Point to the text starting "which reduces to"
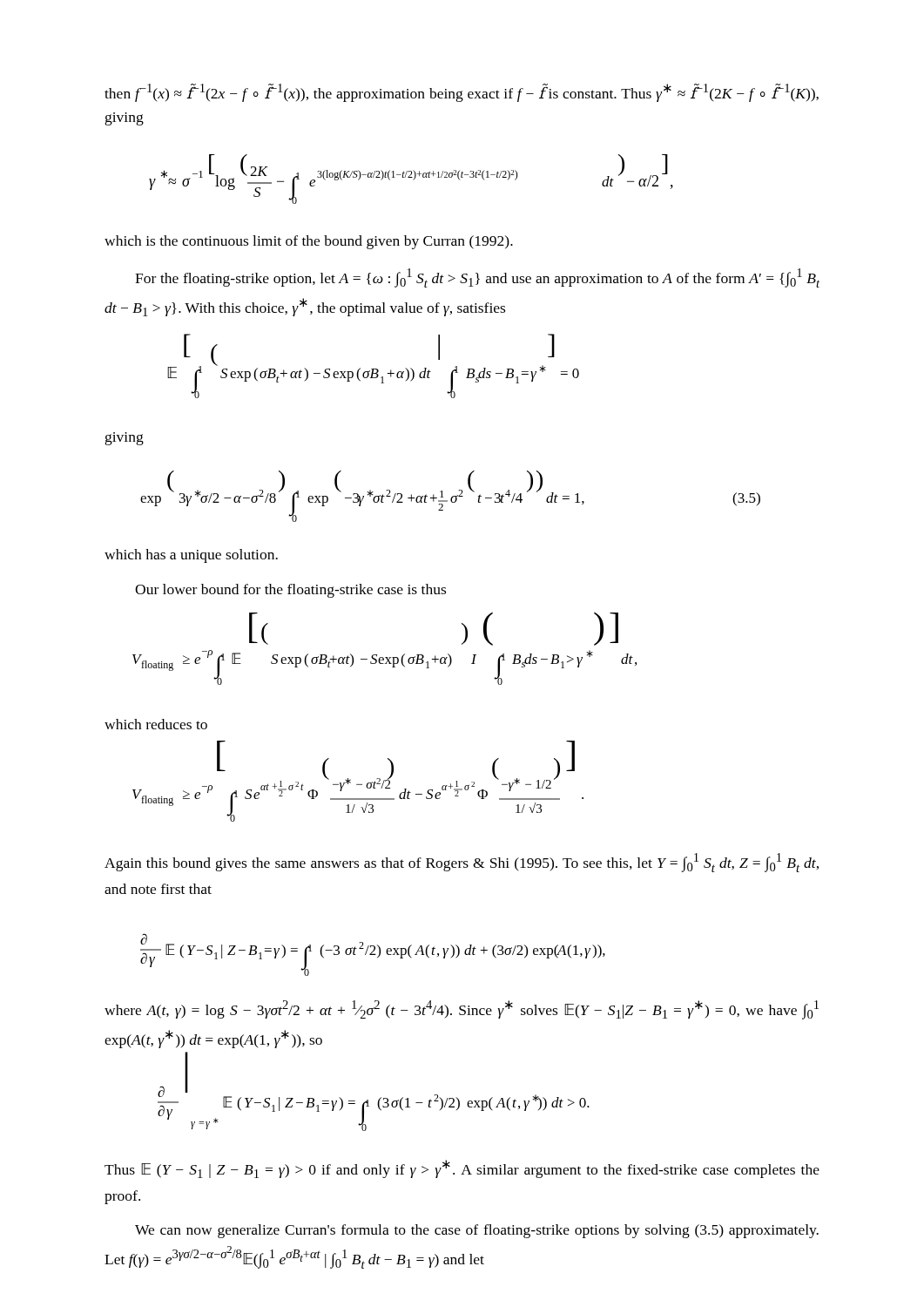The width and height of the screenshot is (924, 1307). tap(156, 724)
